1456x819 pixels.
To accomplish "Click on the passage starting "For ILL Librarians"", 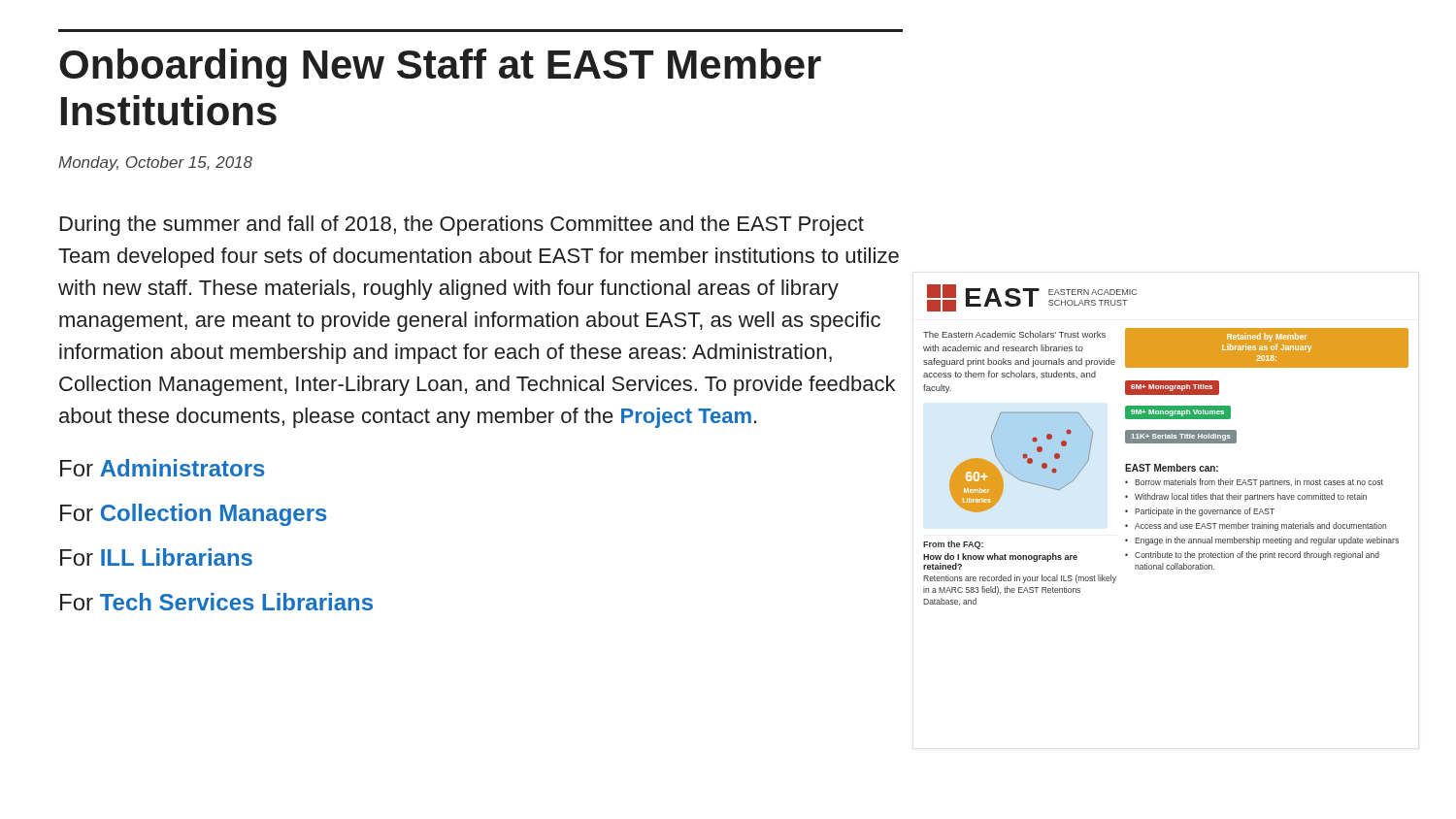I will coord(156,557).
